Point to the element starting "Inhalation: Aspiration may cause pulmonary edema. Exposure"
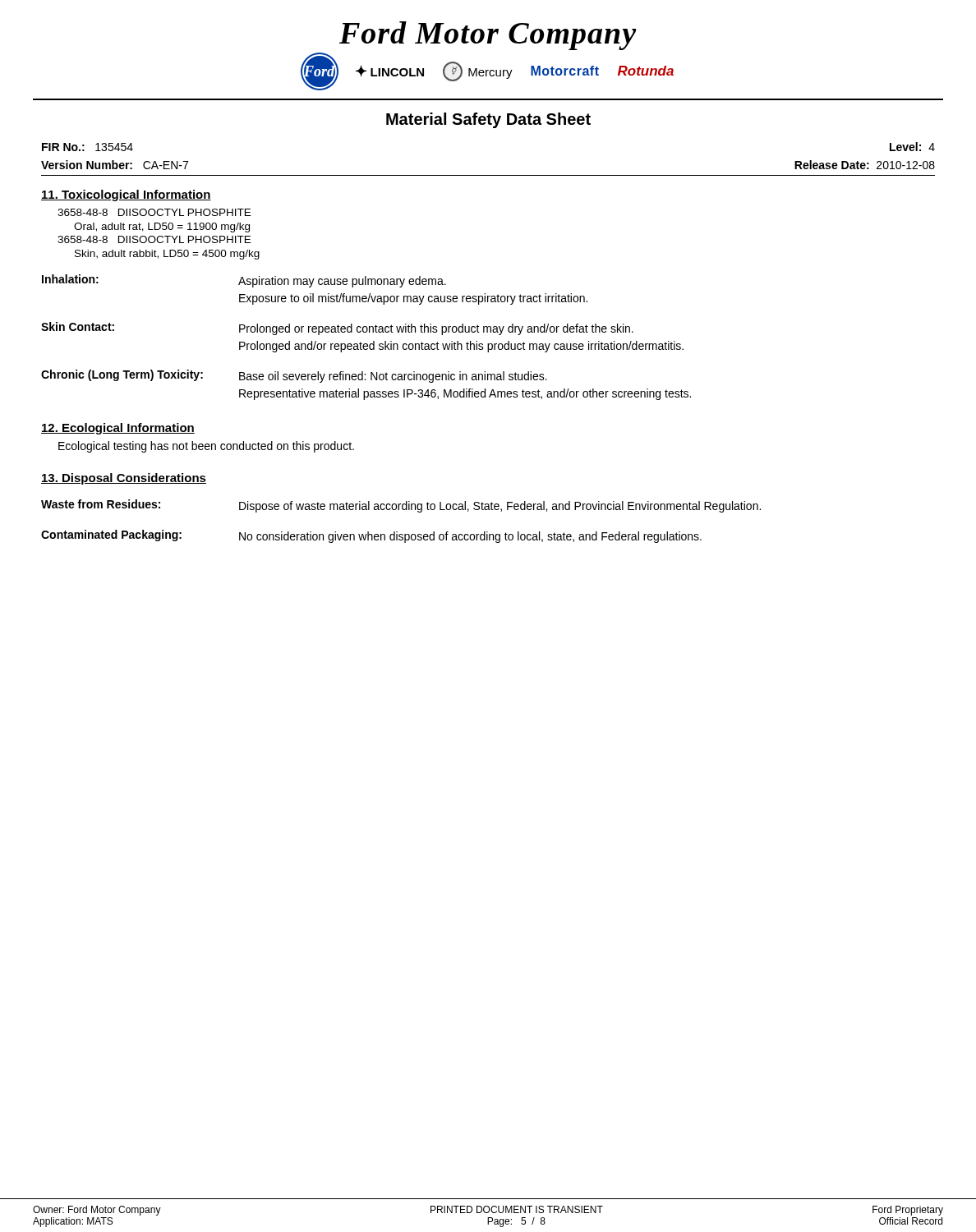The image size is (976, 1232). coord(488,290)
